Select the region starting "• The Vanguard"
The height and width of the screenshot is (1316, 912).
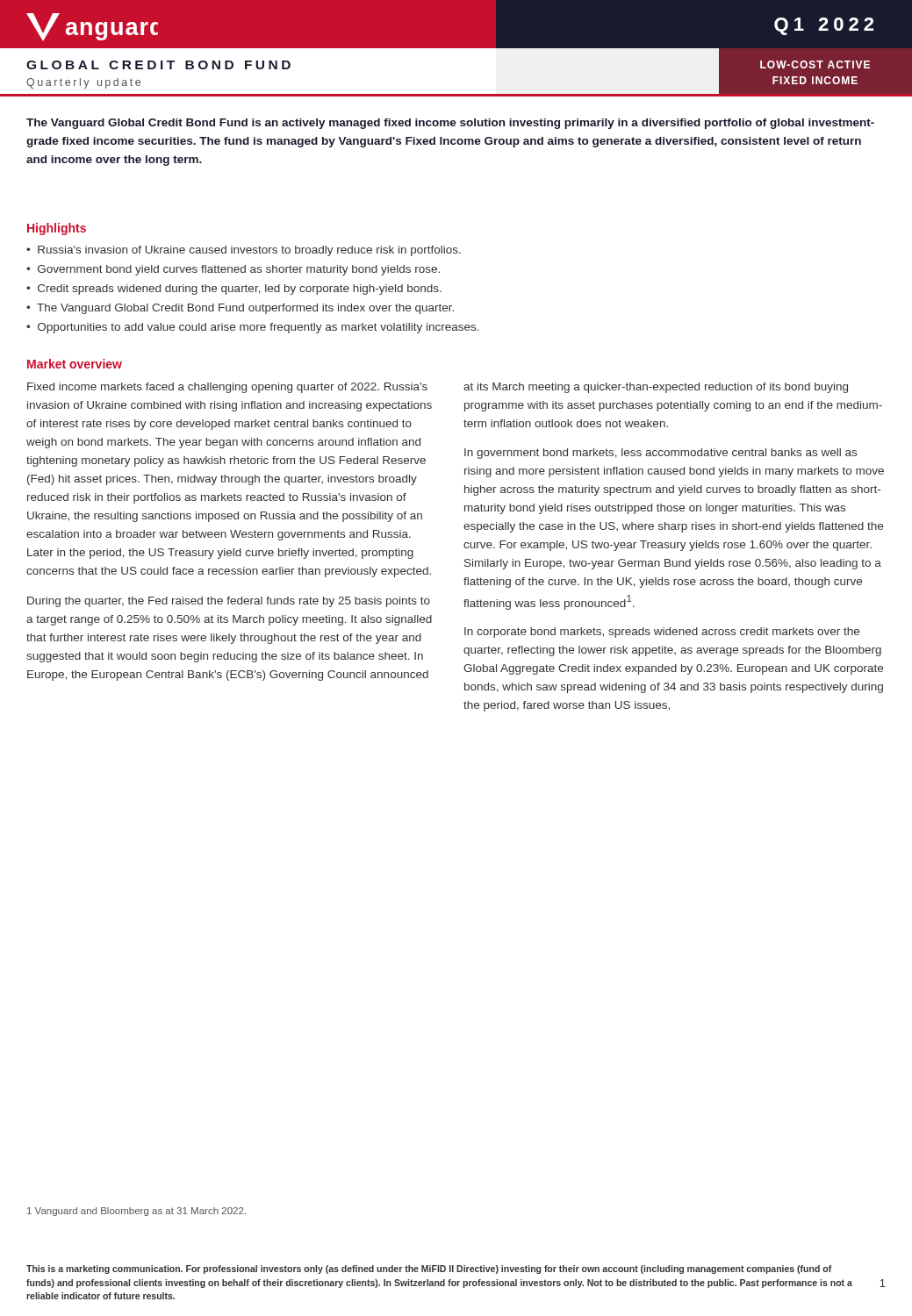tap(241, 308)
